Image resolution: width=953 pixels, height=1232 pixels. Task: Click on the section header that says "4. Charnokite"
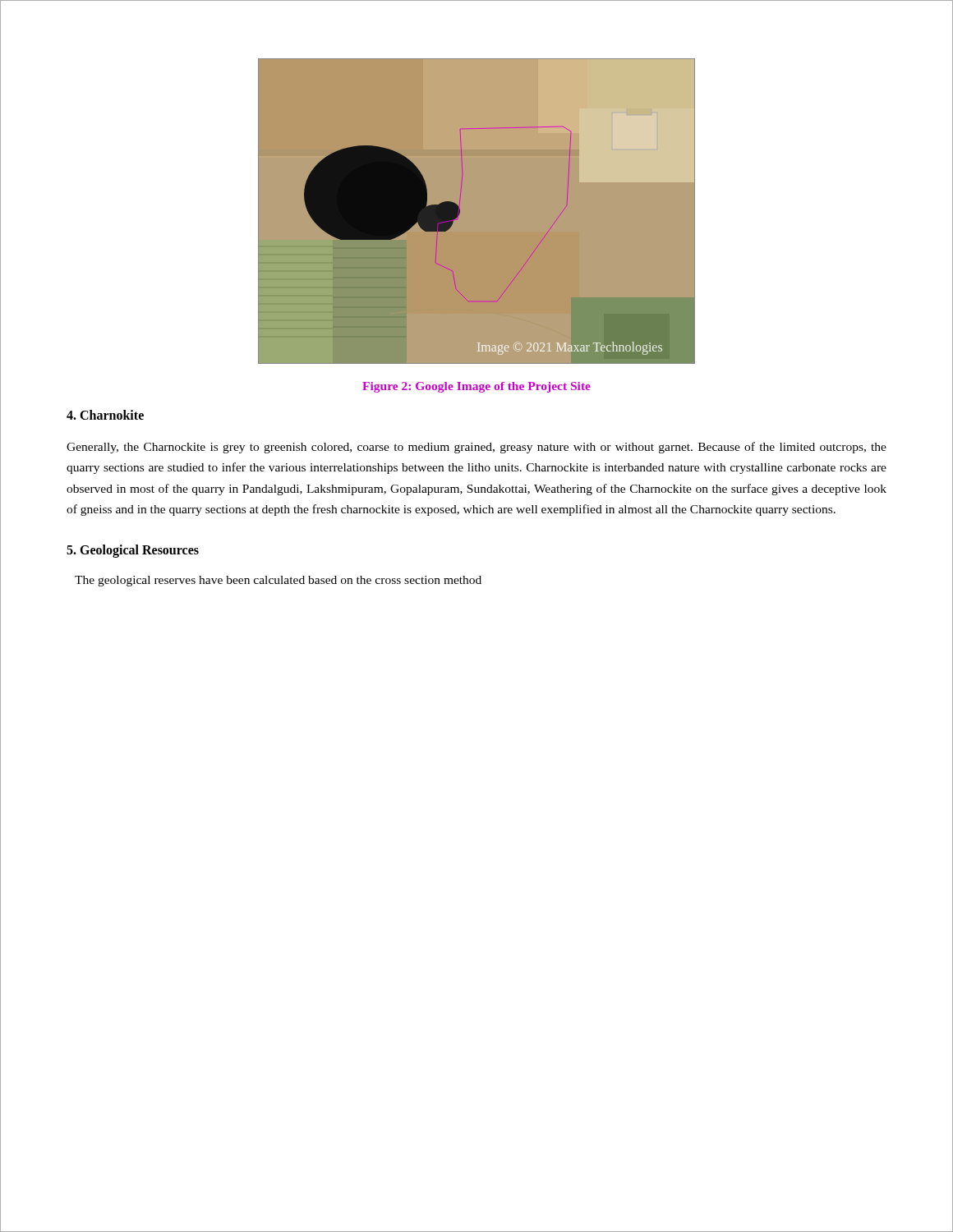tap(105, 415)
